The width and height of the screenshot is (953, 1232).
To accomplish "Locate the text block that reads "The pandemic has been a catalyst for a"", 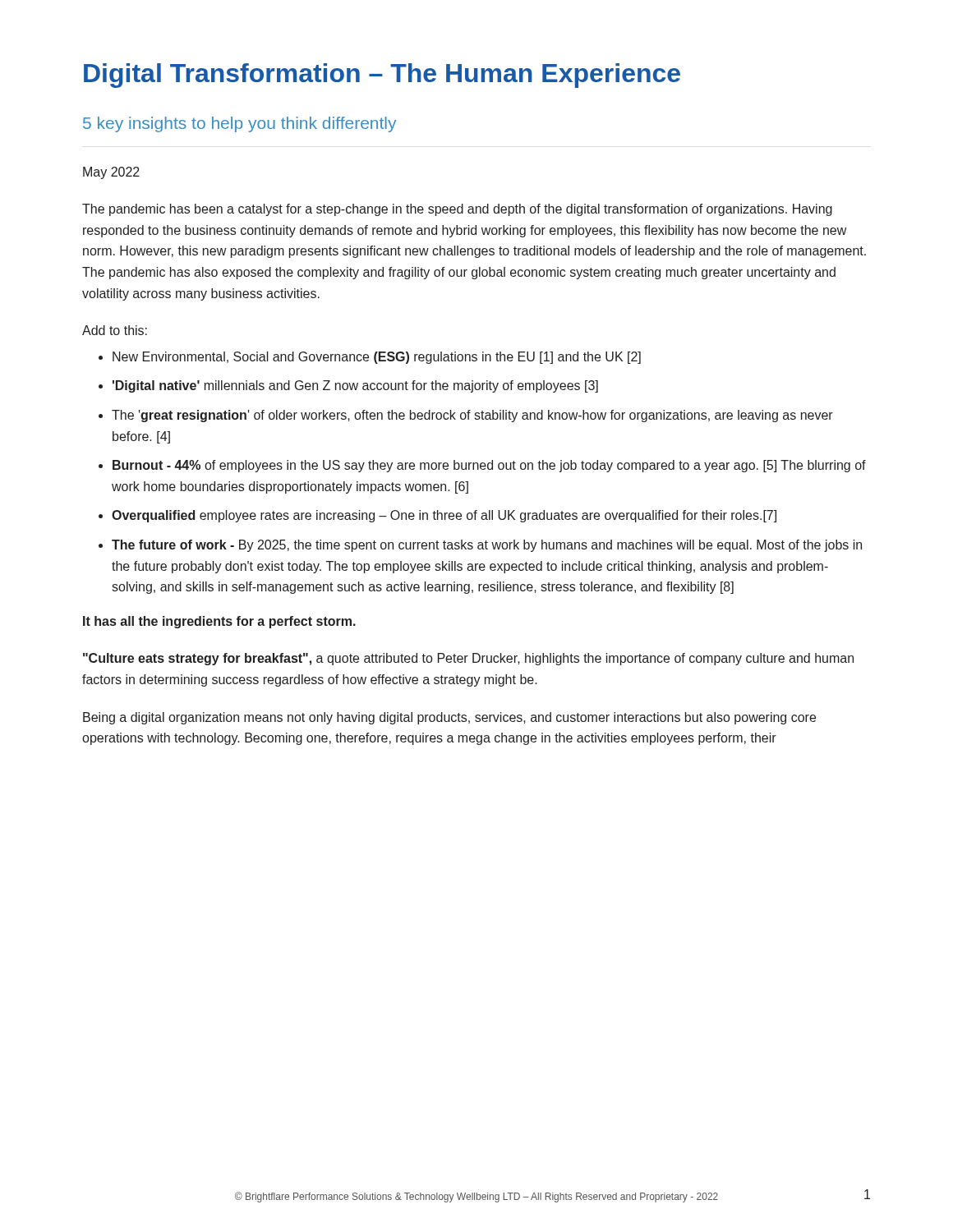I will (475, 251).
